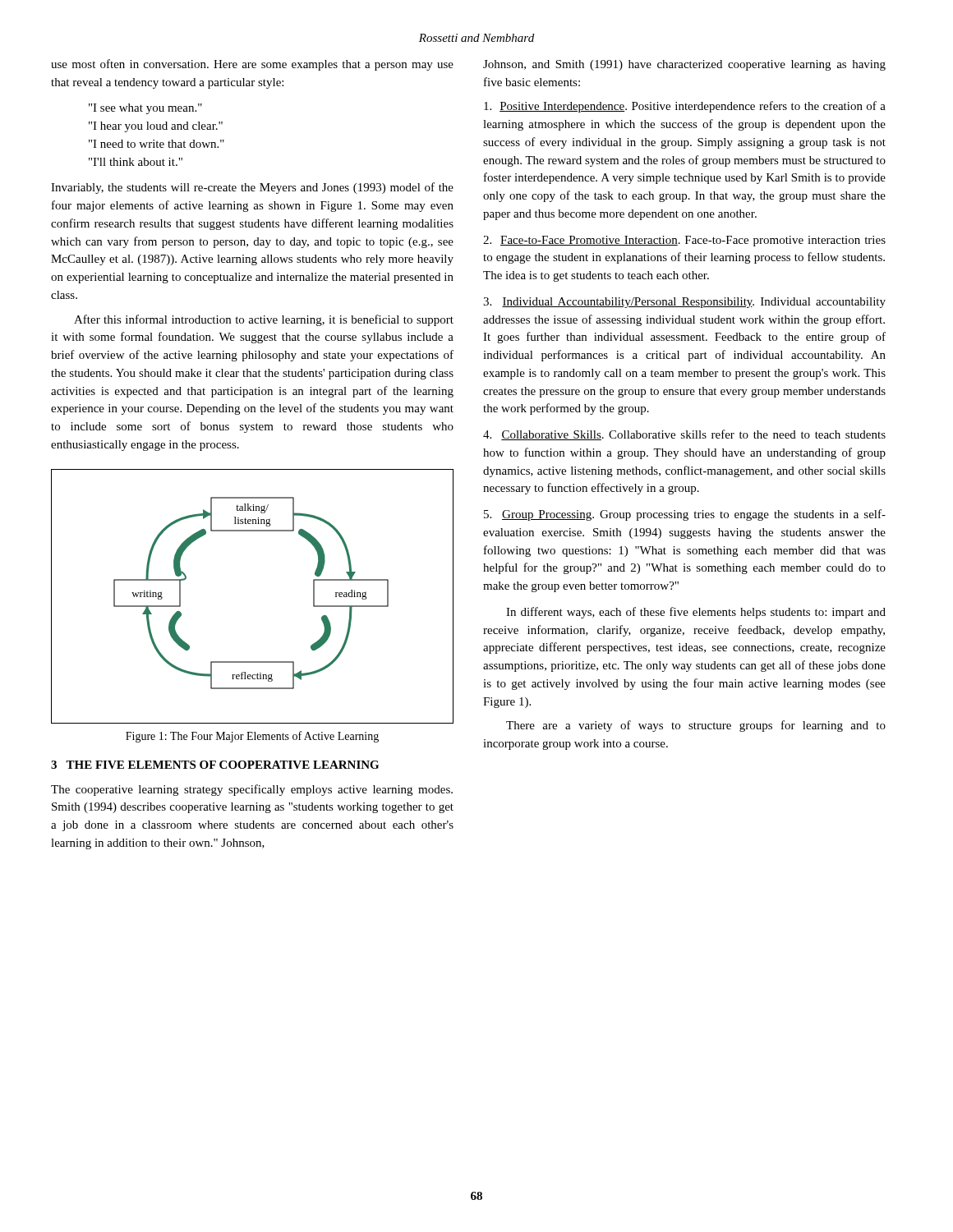Locate the text starting "Invariably, the students"

click(252, 242)
